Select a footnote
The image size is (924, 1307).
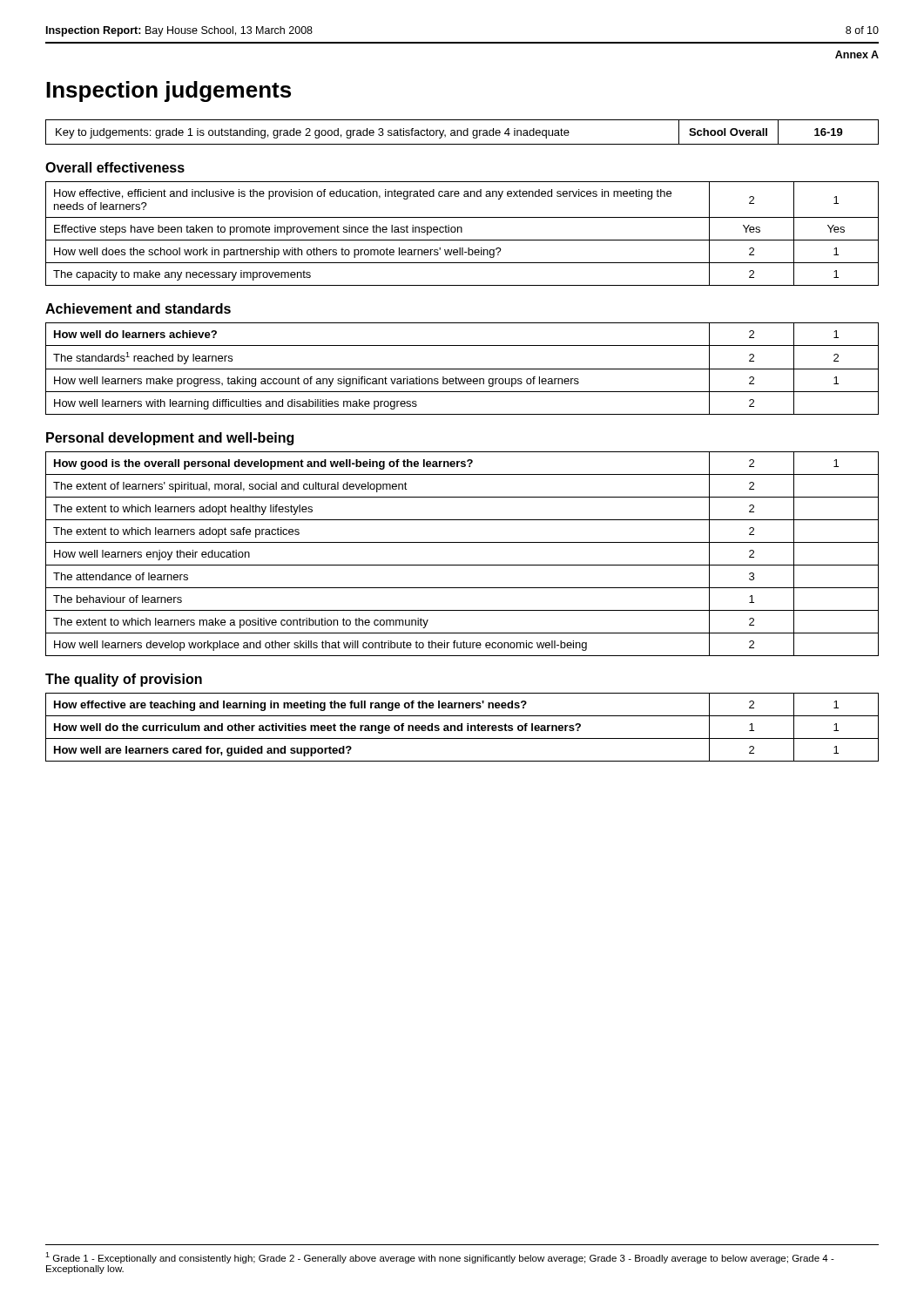tap(440, 1262)
